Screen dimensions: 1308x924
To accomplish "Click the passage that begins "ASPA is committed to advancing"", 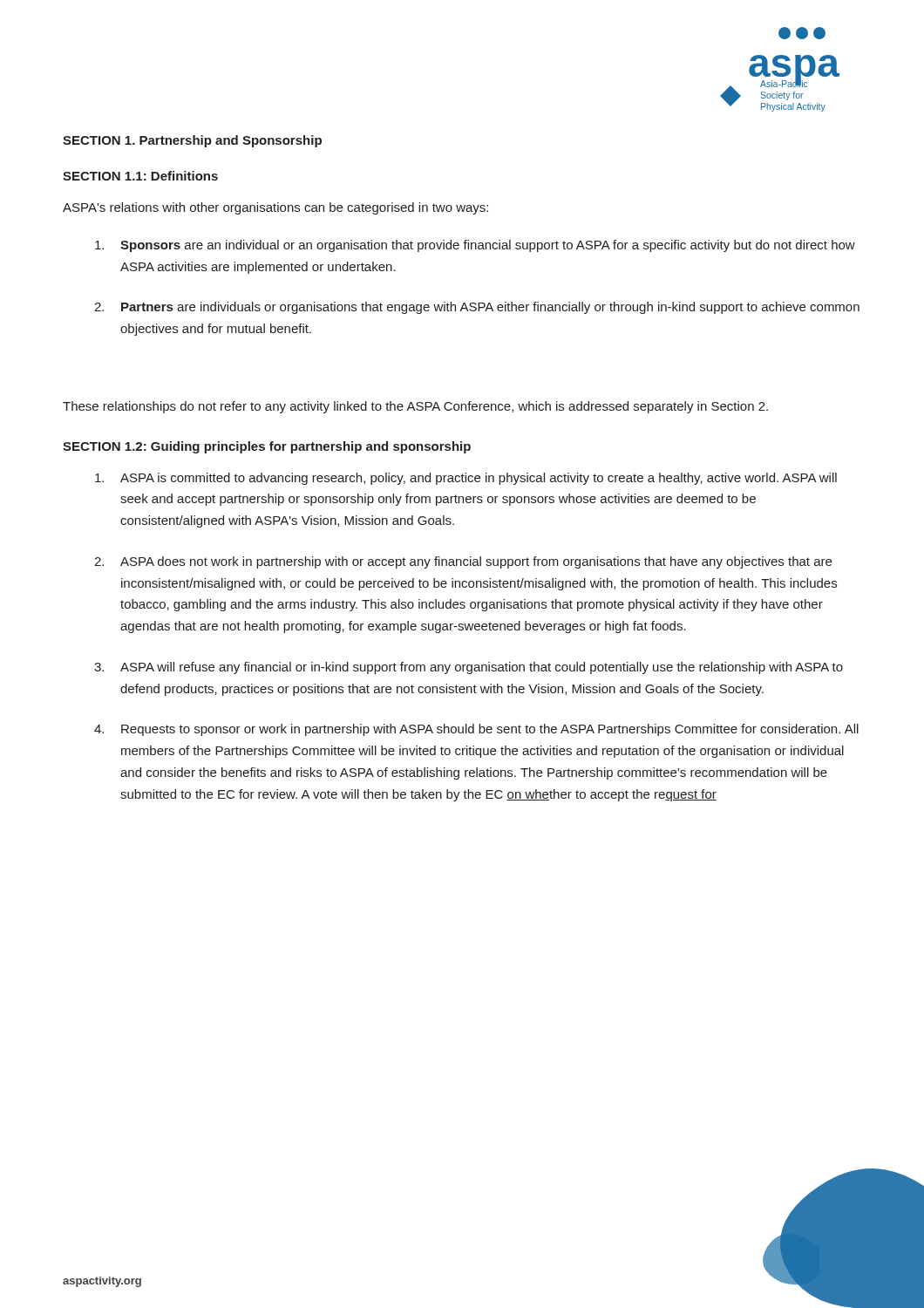I will (478, 499).
